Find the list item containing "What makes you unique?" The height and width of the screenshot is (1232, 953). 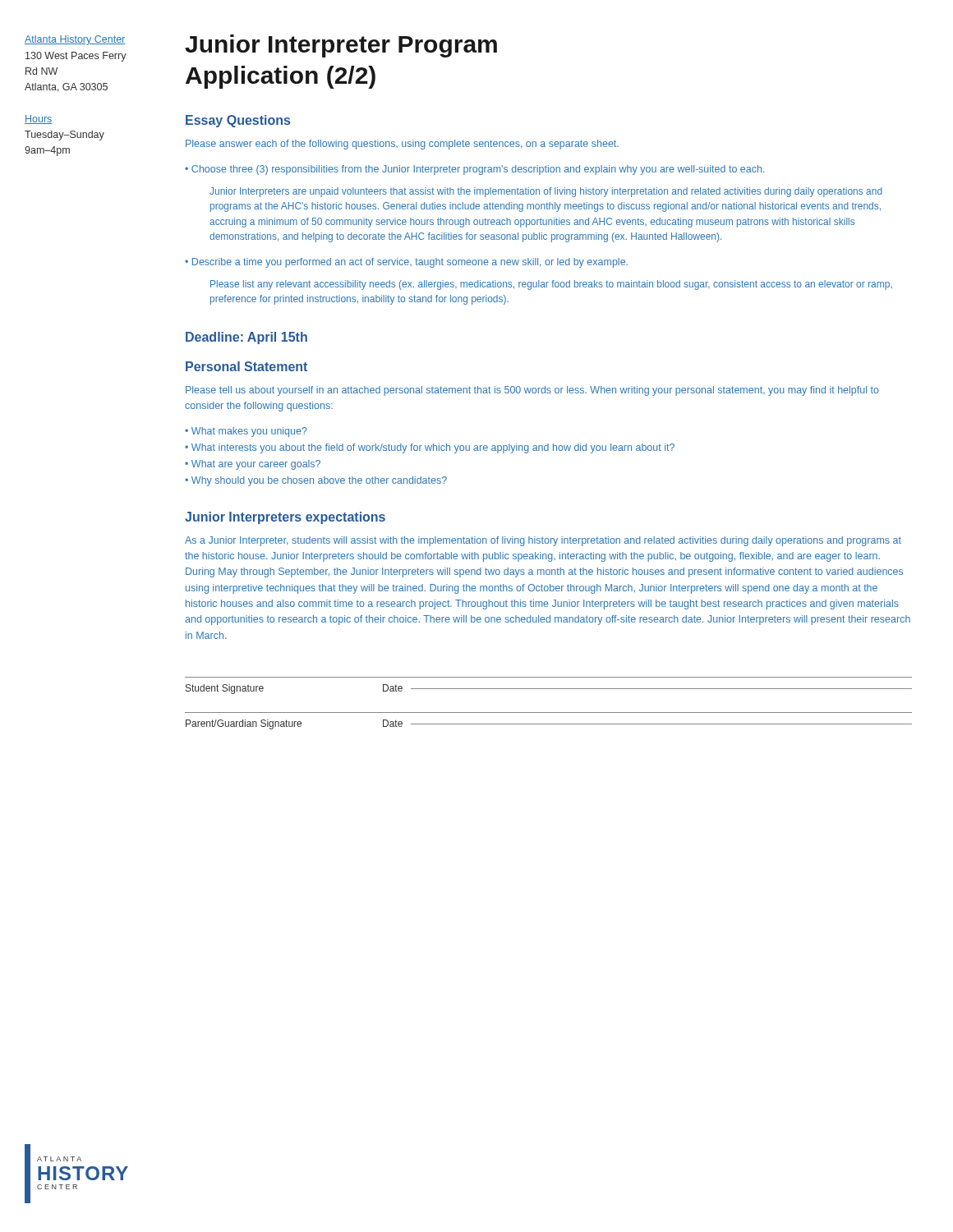pyautogui.click(x=249, y=431)
